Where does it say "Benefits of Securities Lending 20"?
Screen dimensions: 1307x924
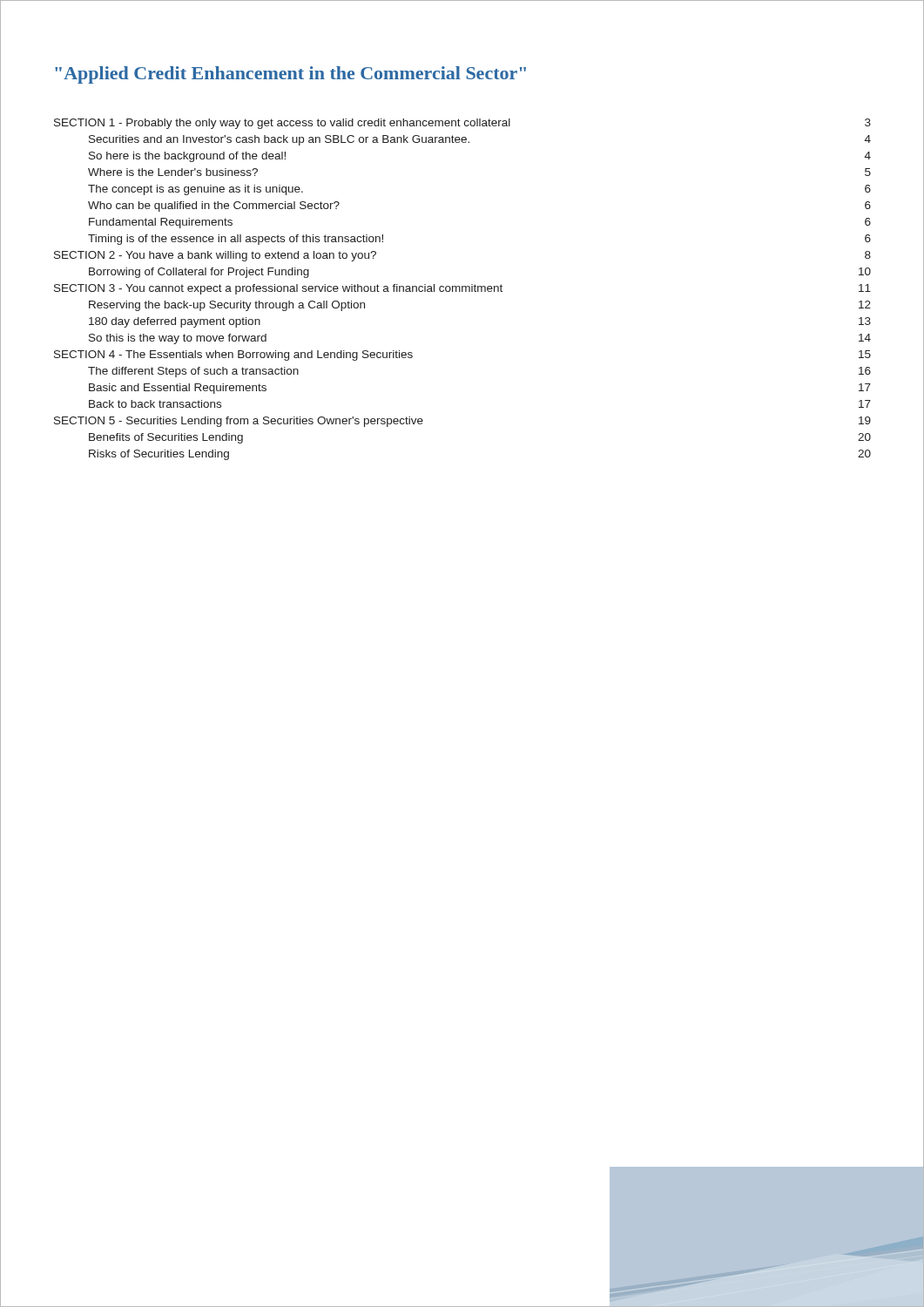click(171, 440)
